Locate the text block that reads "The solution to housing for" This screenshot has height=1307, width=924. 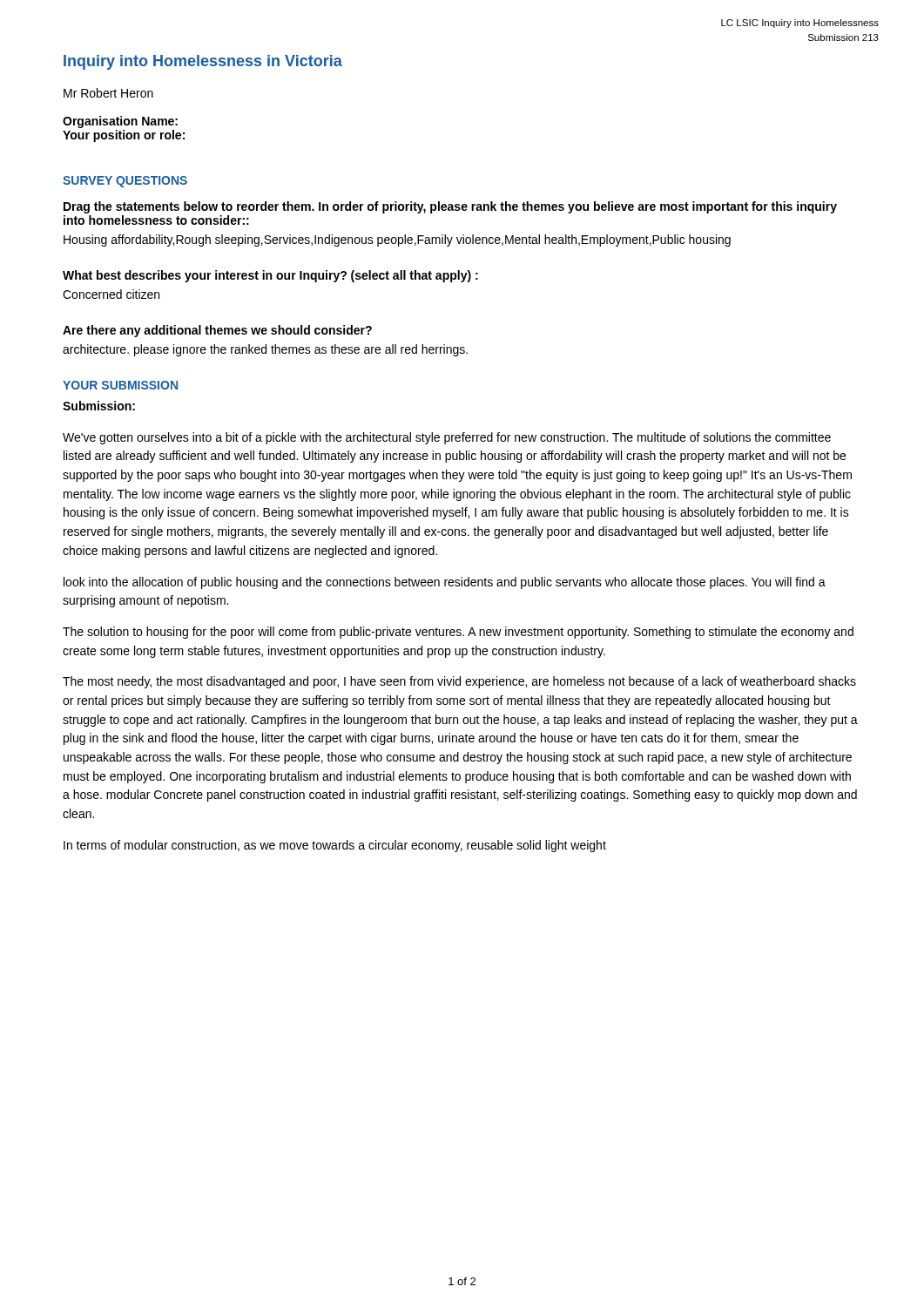[462, 642]
